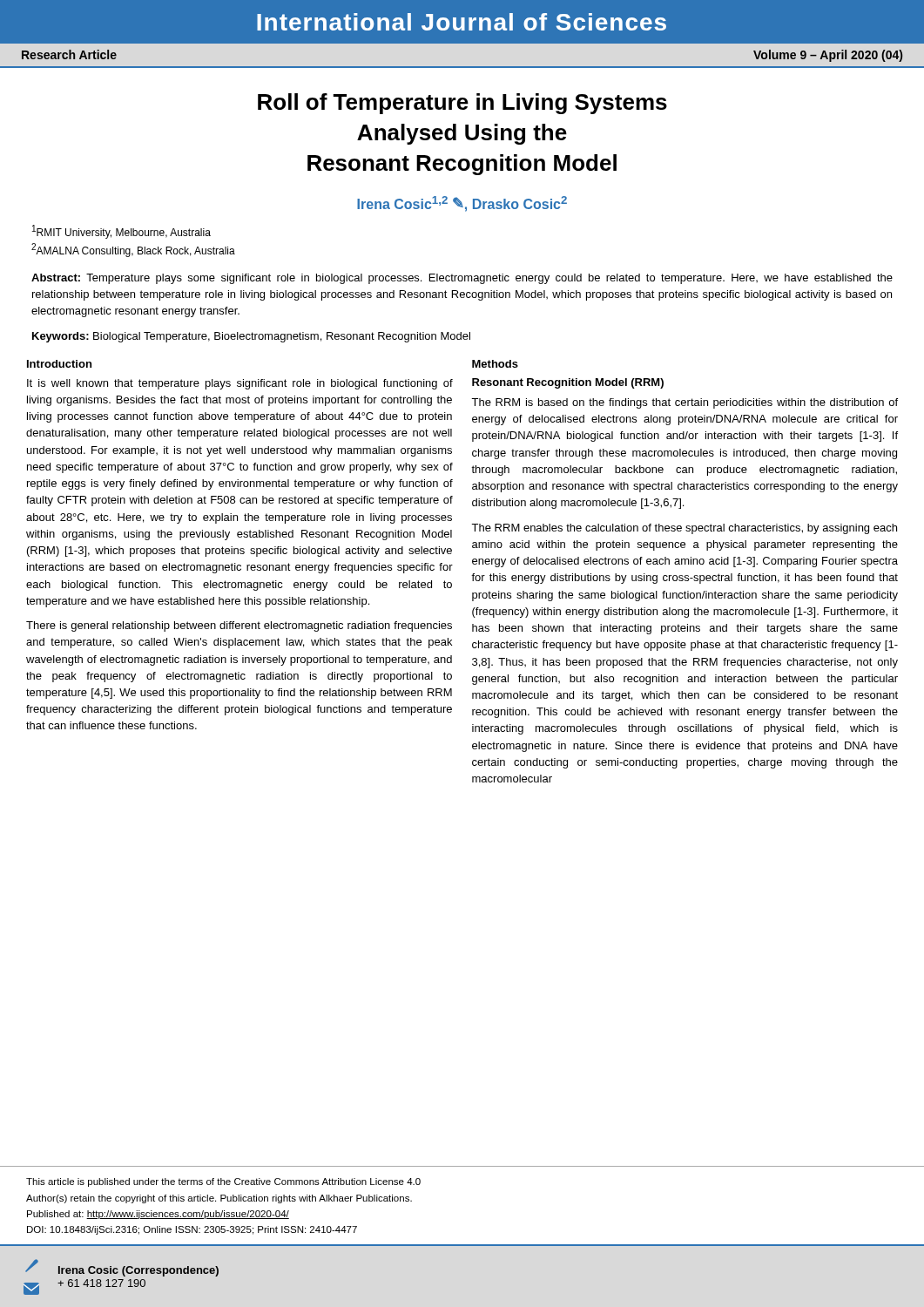This screenshot has width=924, height=1307.
Task: Locate the block of text that opens with "Keywords: Biological Temperature, Bioelectromagnetism,"
Action: [x=251, y=336]
